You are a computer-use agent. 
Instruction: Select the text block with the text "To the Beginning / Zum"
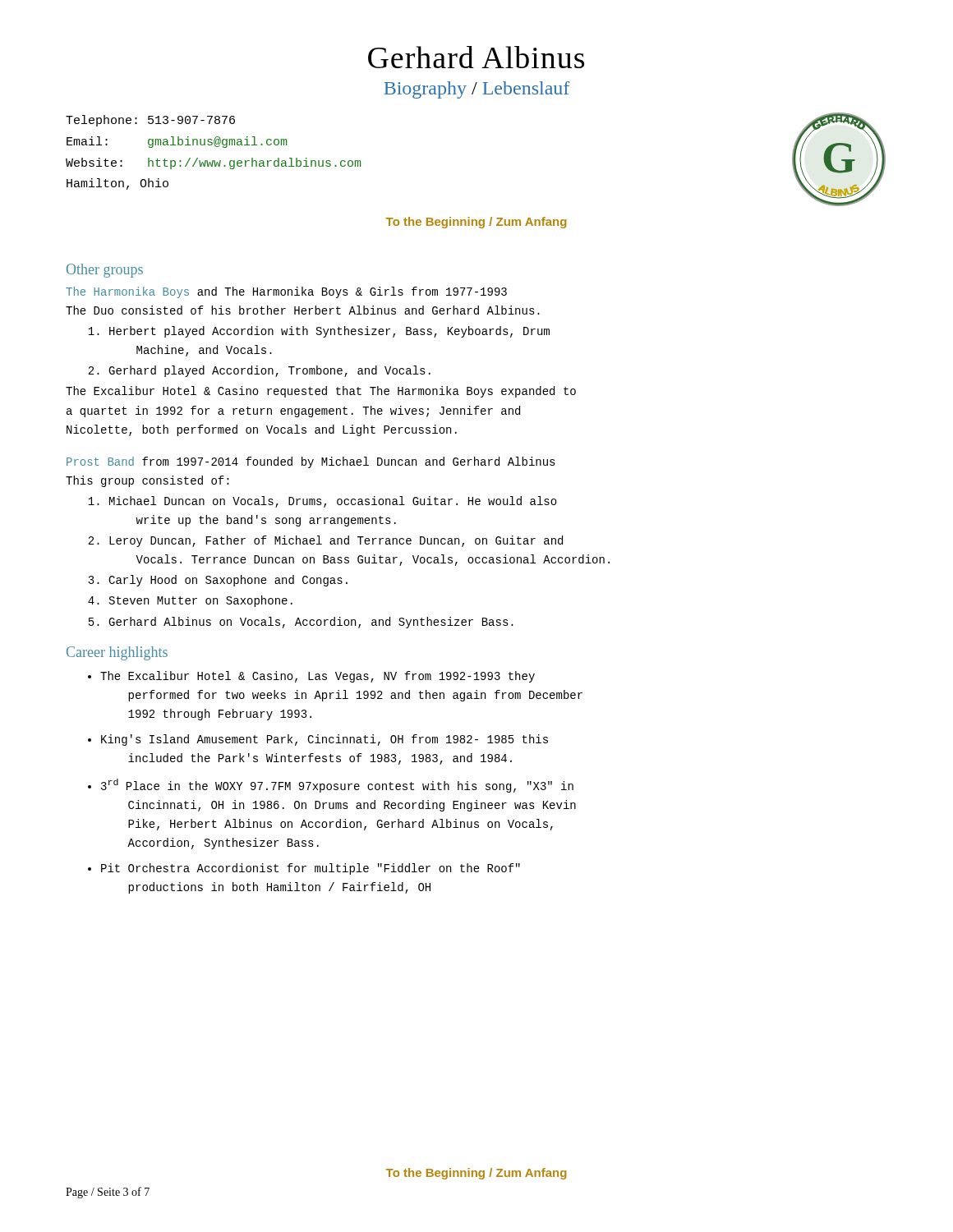[x=476, y=221]
